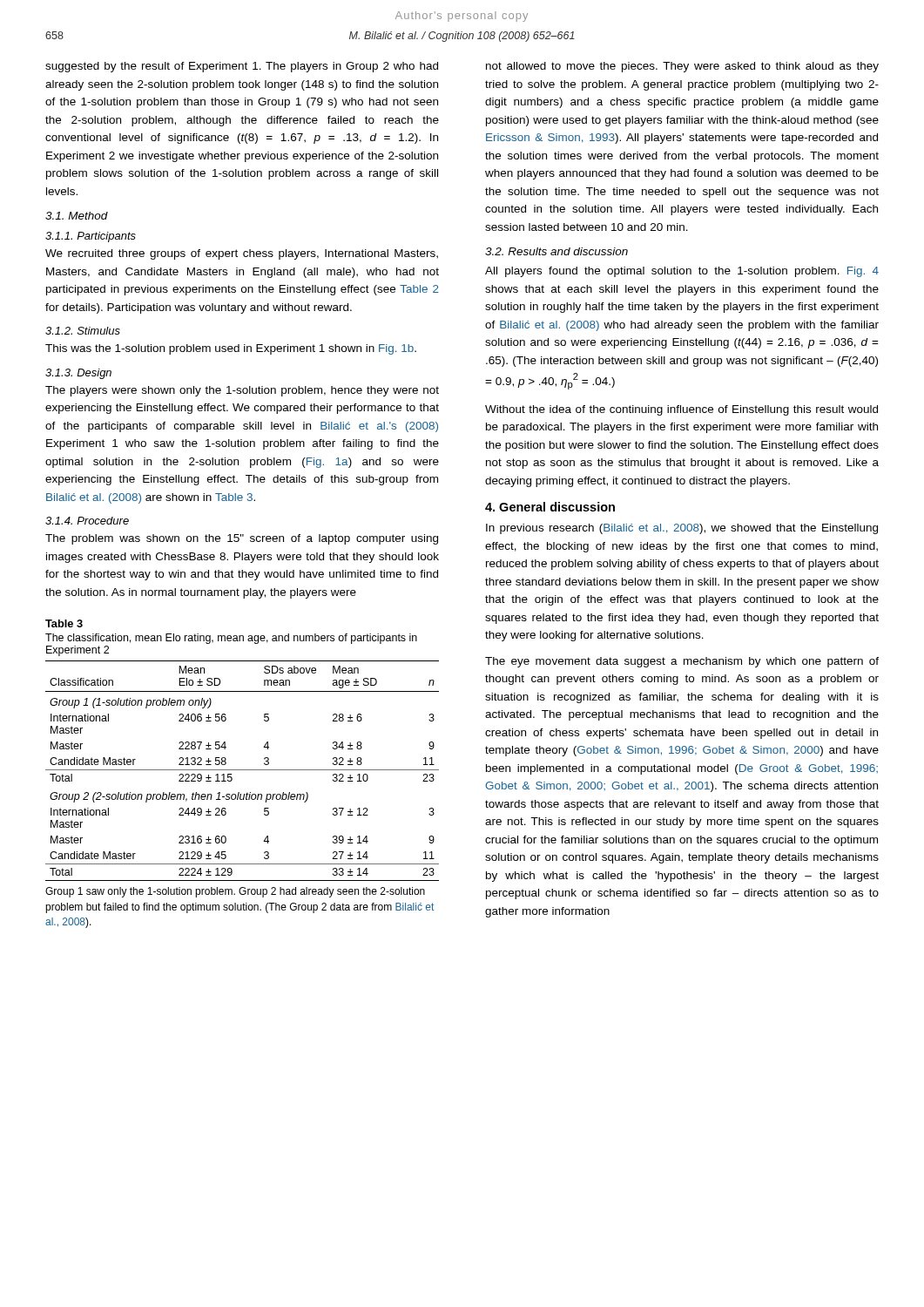Find the block starting "3.2. Results and"
The width and height of the screenshot is (924, 1307).
click(557, 251)
